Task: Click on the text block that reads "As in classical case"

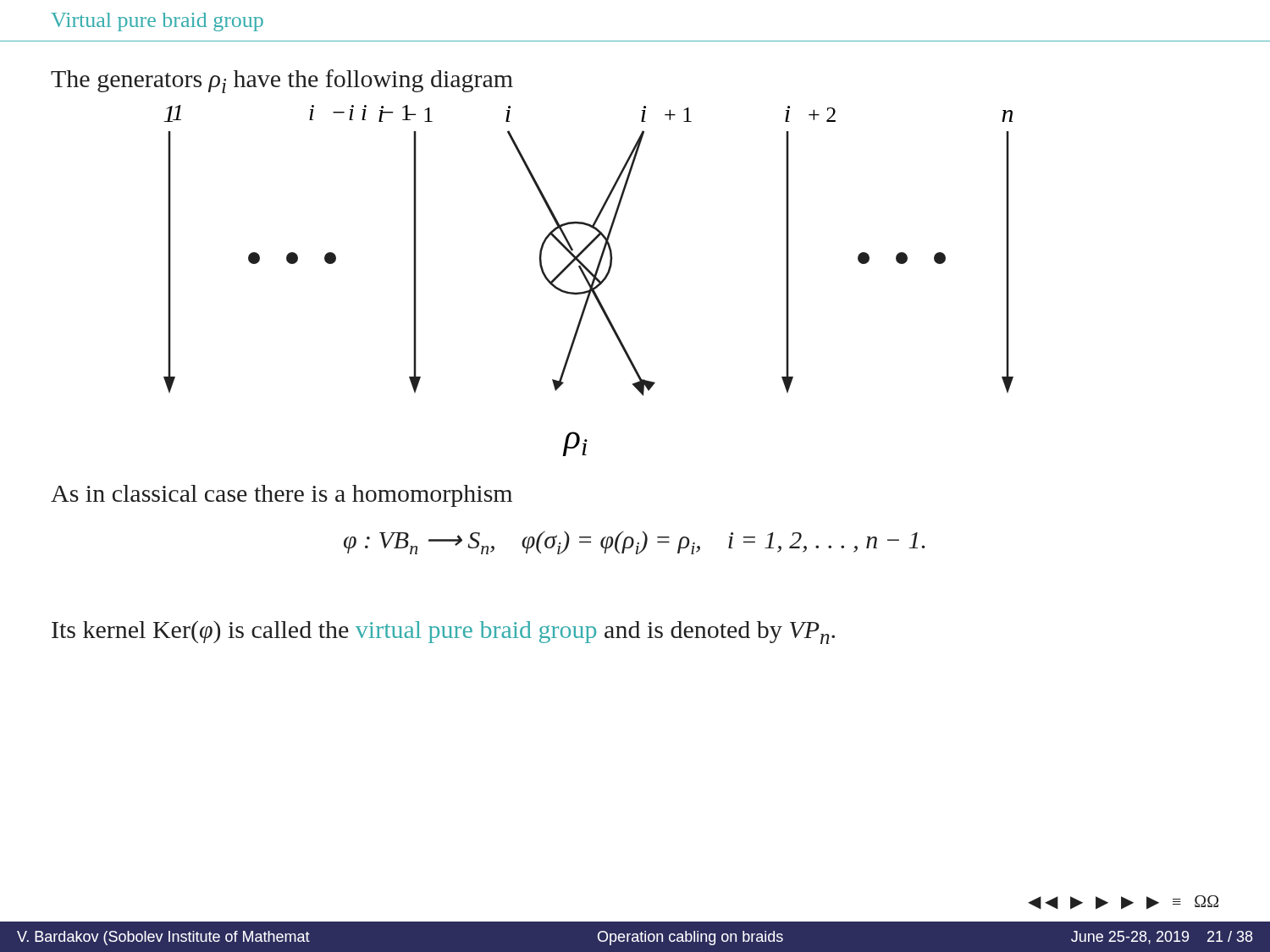Action: pyautogui.click(x=282, y=493)
